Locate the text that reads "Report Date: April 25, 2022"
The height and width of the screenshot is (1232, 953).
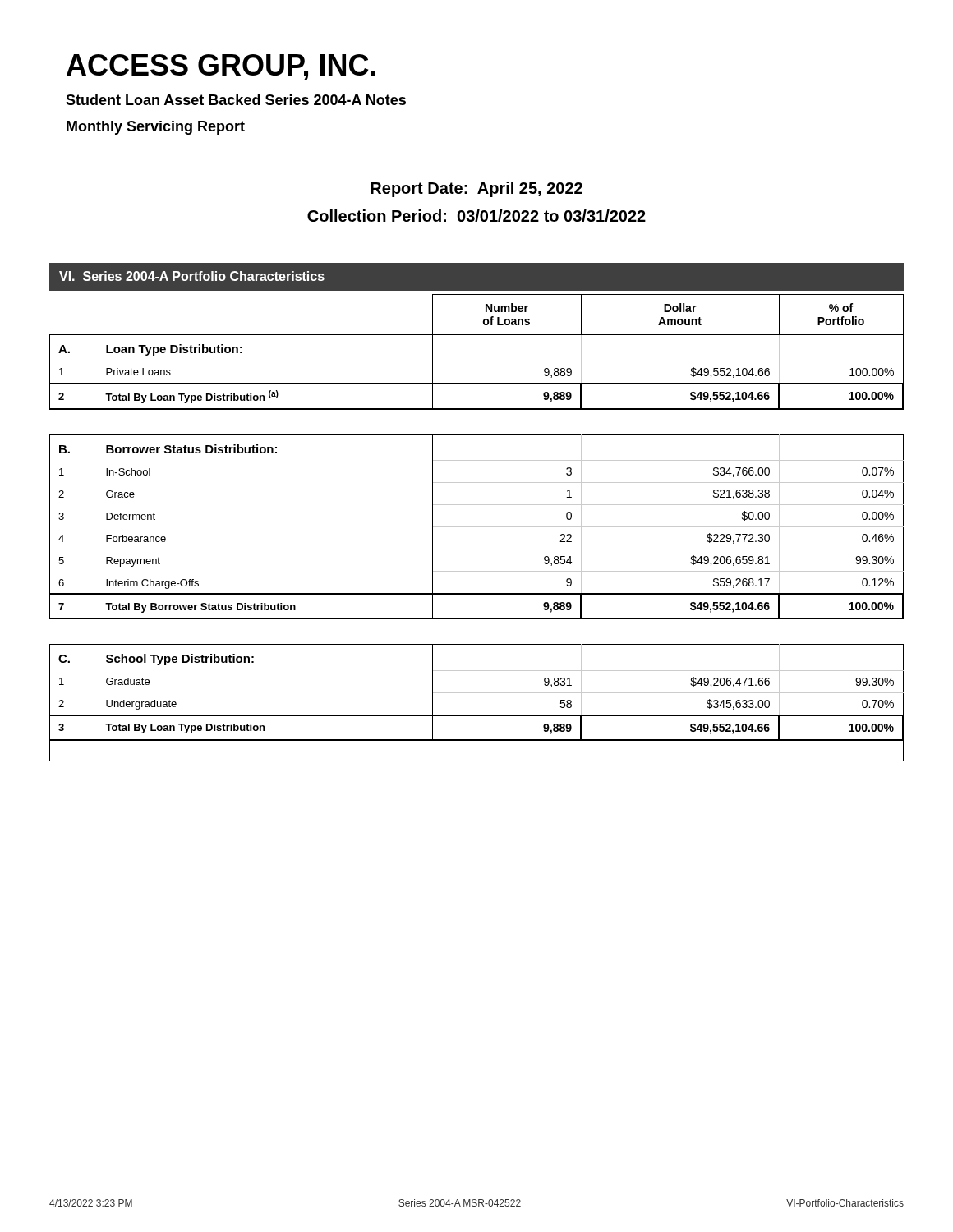[476, 188]
